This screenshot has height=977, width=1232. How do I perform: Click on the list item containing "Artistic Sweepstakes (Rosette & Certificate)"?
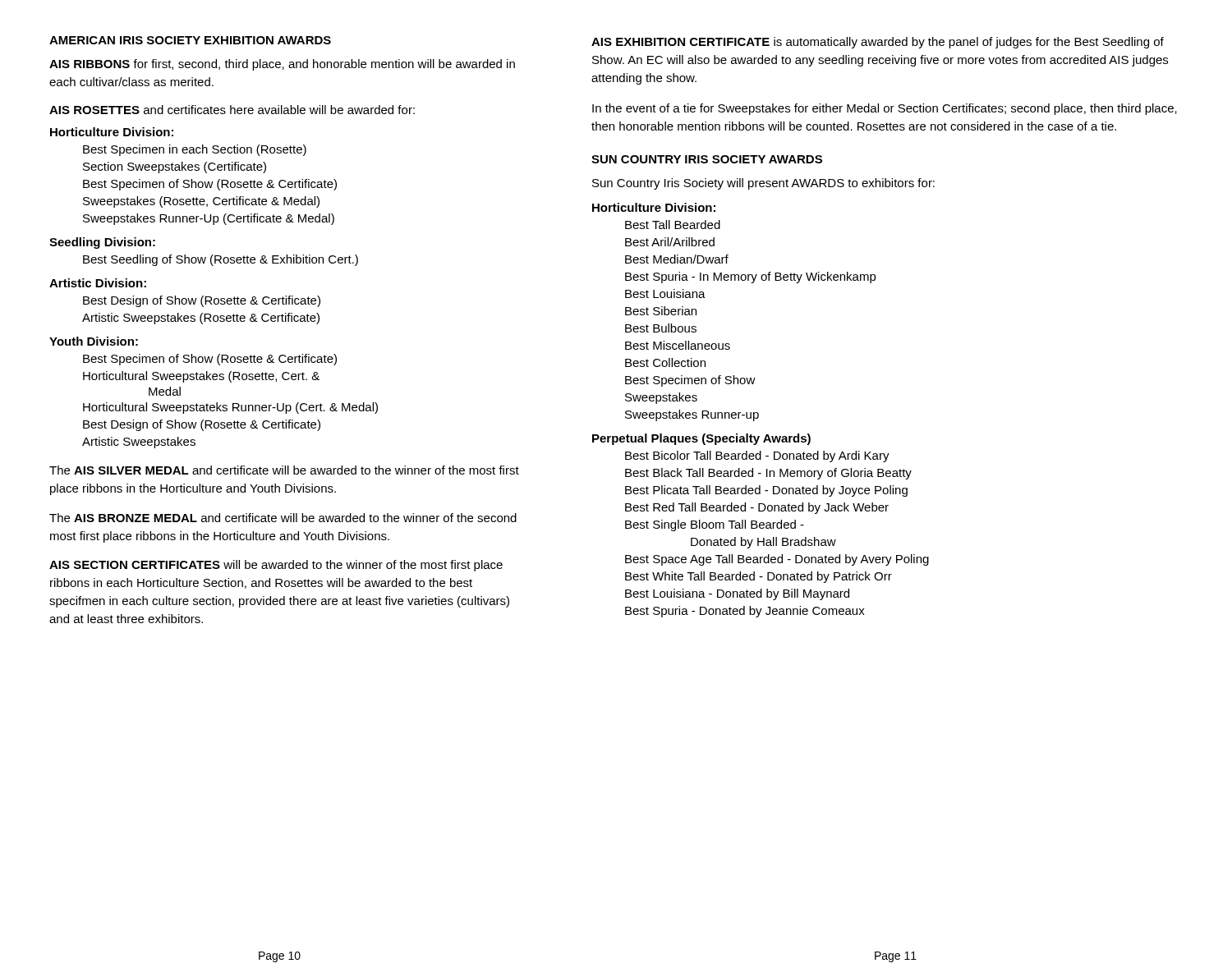point(201,318)
